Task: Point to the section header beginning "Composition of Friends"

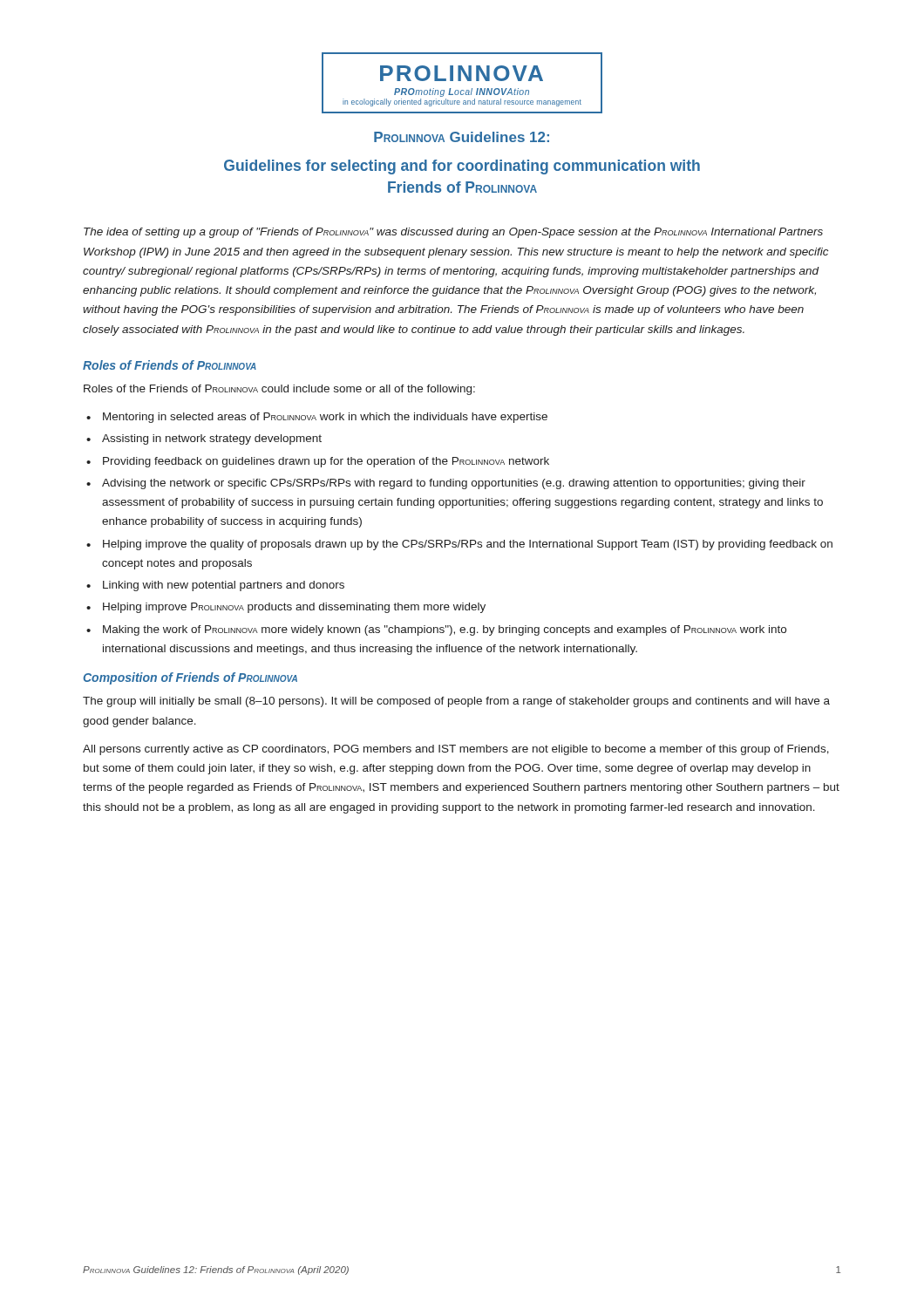Action: click(x=190, y=678)
